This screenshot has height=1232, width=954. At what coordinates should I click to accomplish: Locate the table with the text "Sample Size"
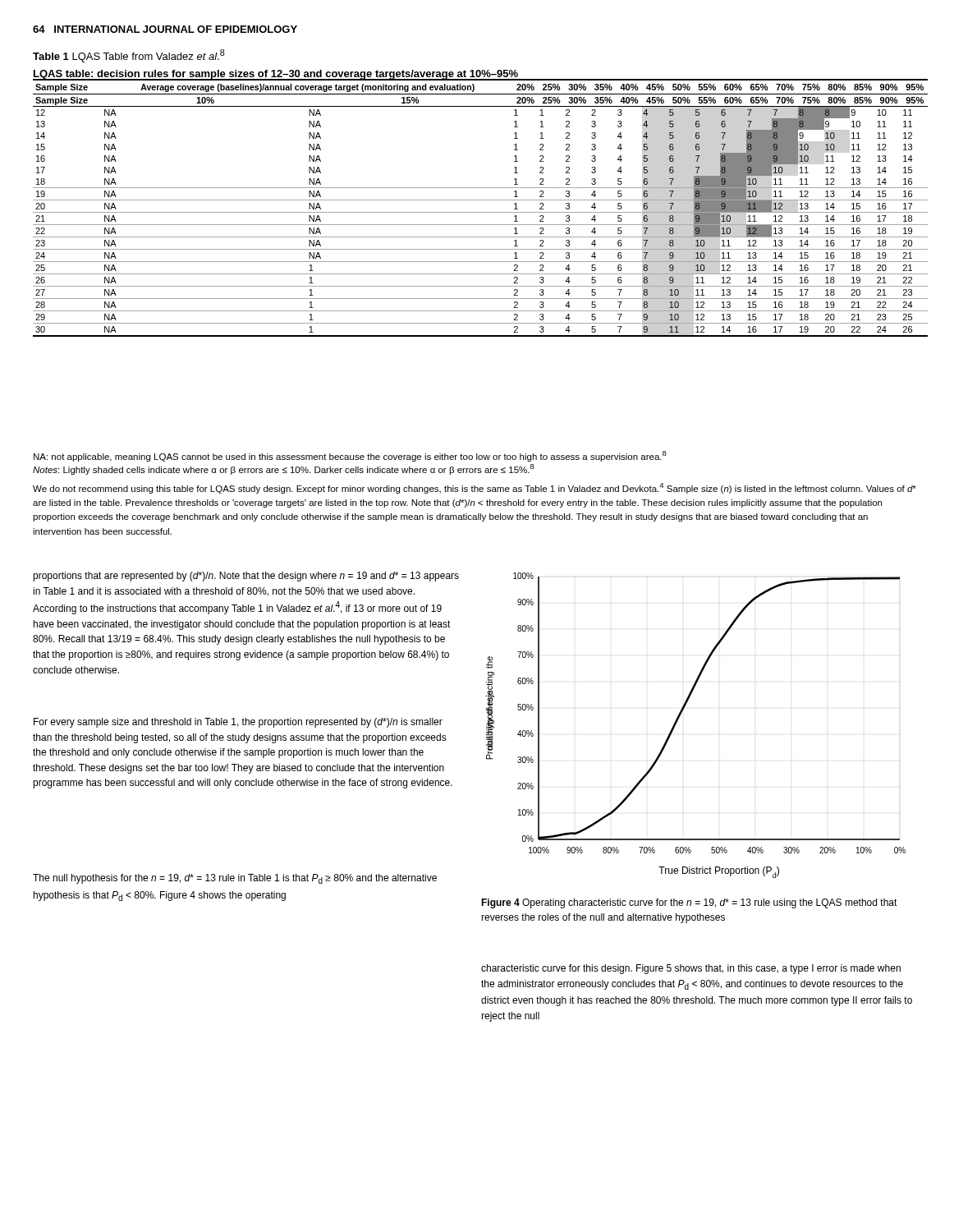click(x=480, y=208)
